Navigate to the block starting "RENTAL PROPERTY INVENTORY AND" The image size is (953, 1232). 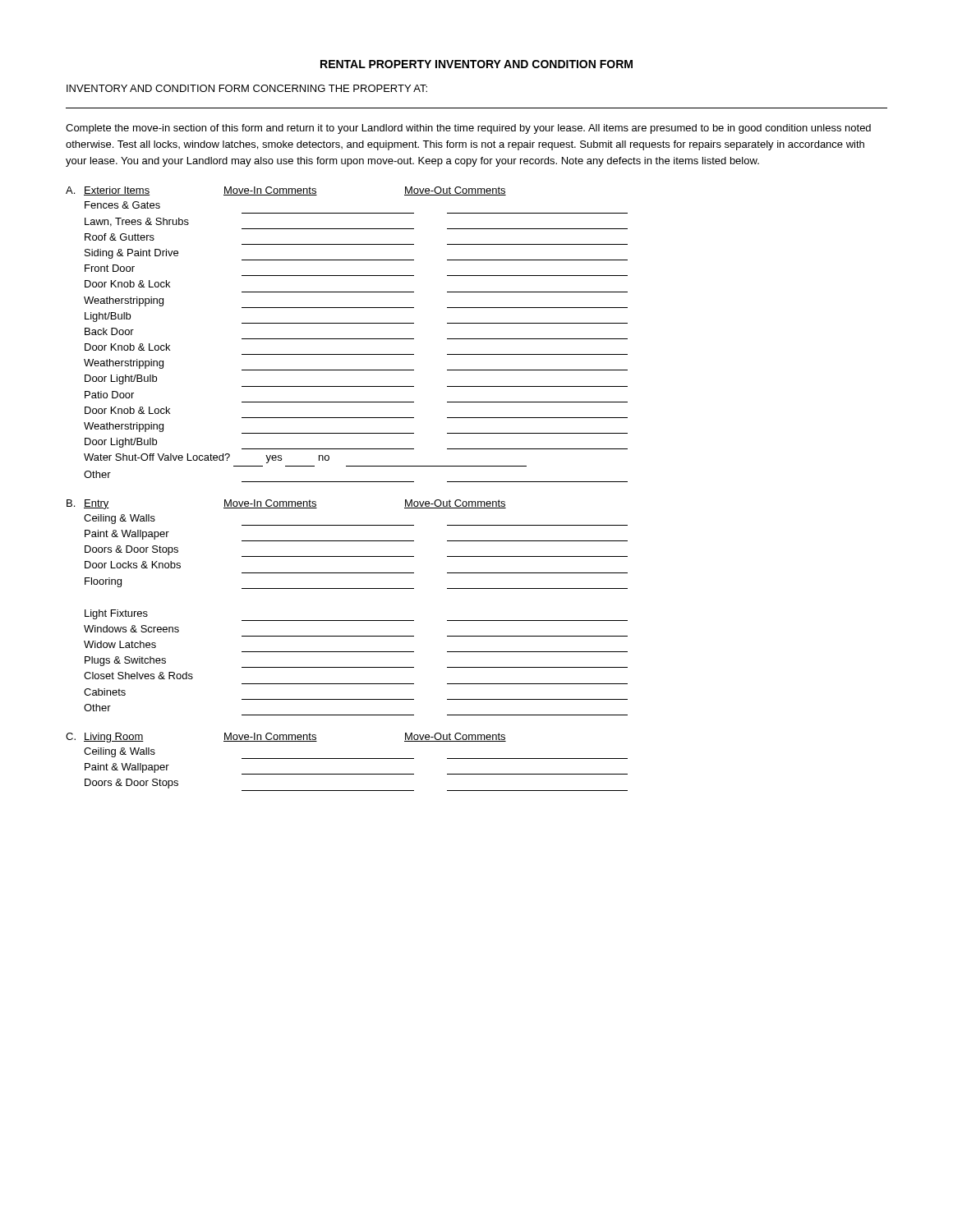(476, 64)
